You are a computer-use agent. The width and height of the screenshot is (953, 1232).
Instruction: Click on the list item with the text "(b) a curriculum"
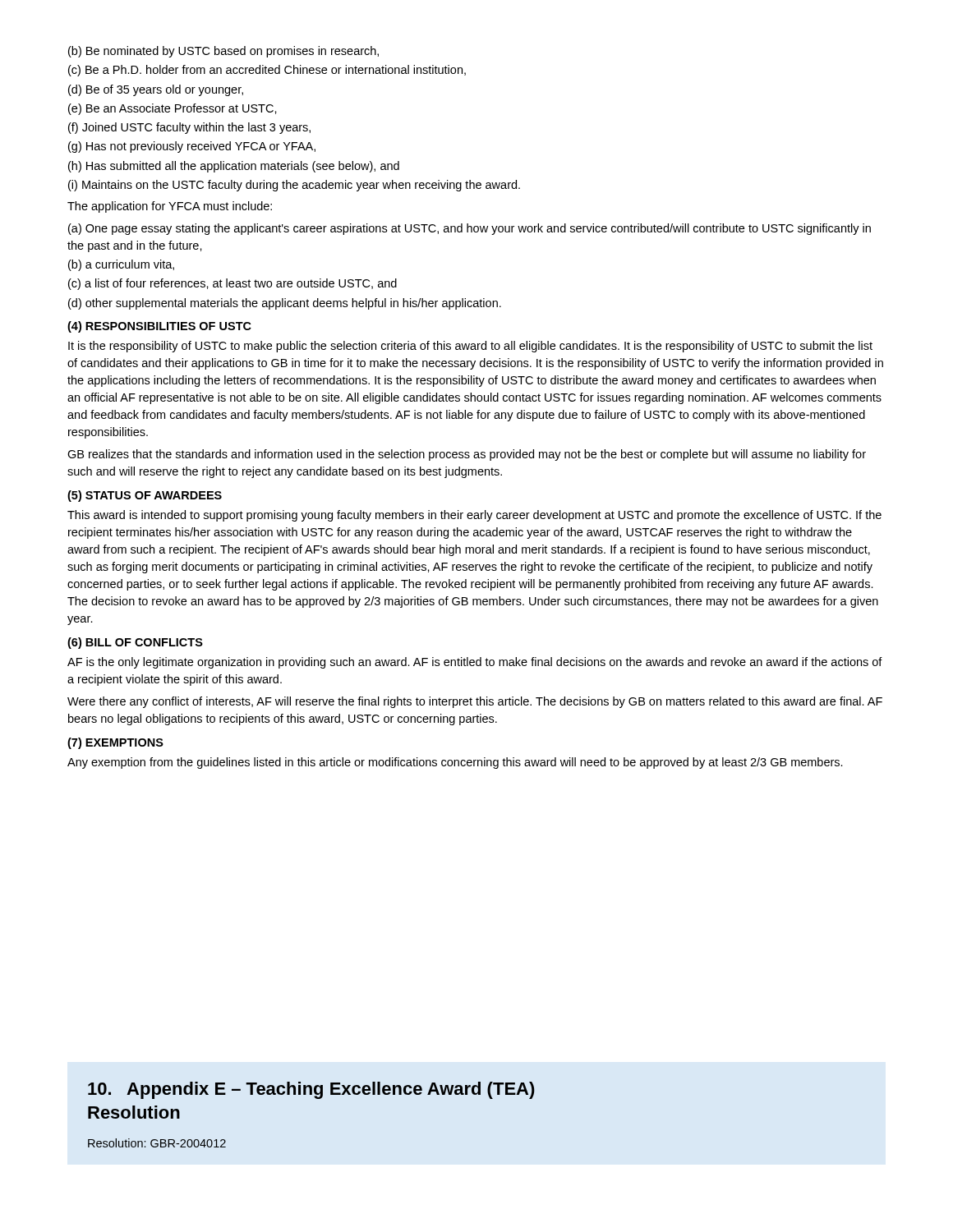(121, 264)
